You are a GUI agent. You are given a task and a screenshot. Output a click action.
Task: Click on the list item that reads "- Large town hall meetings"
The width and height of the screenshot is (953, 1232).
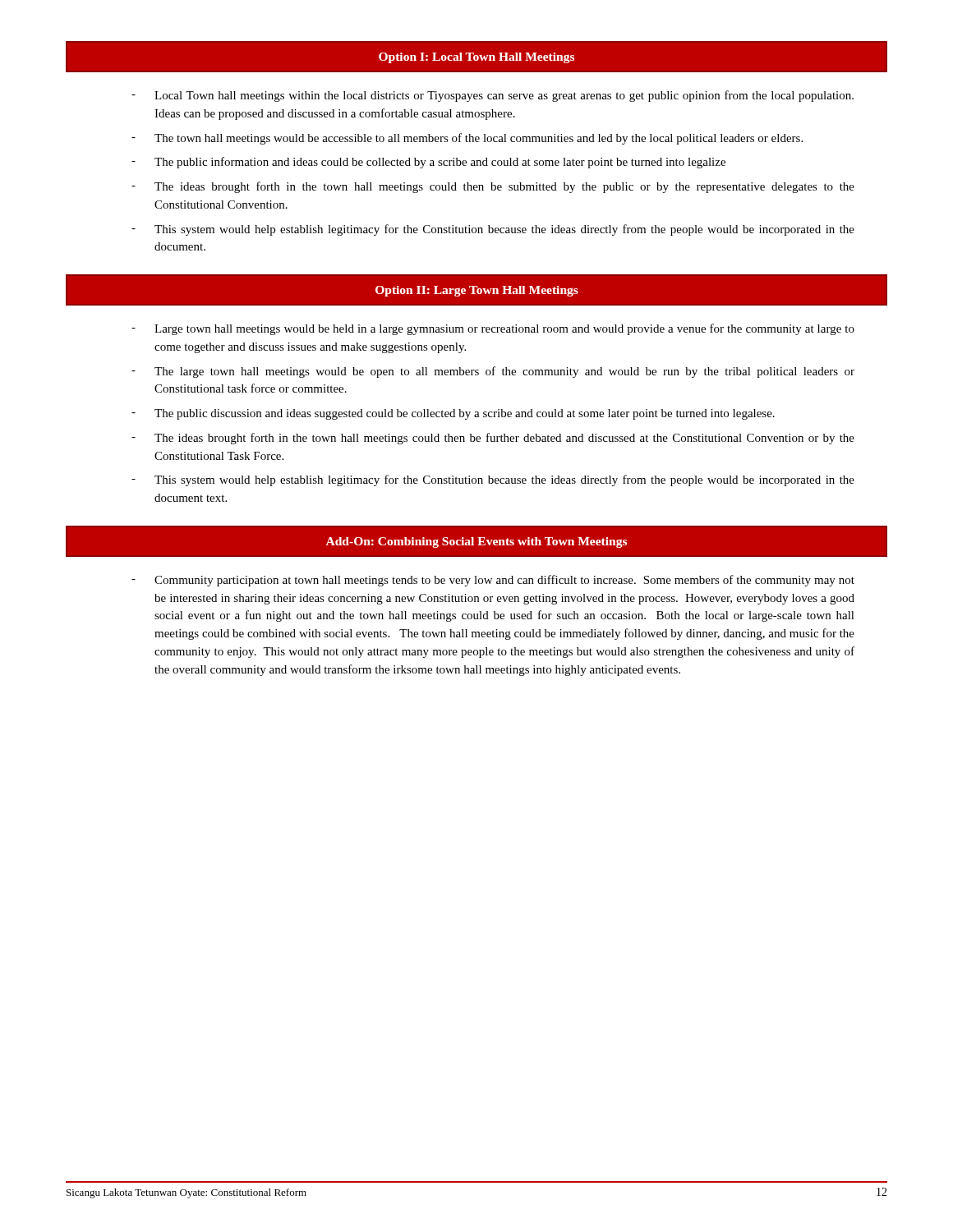click(493, 338)
